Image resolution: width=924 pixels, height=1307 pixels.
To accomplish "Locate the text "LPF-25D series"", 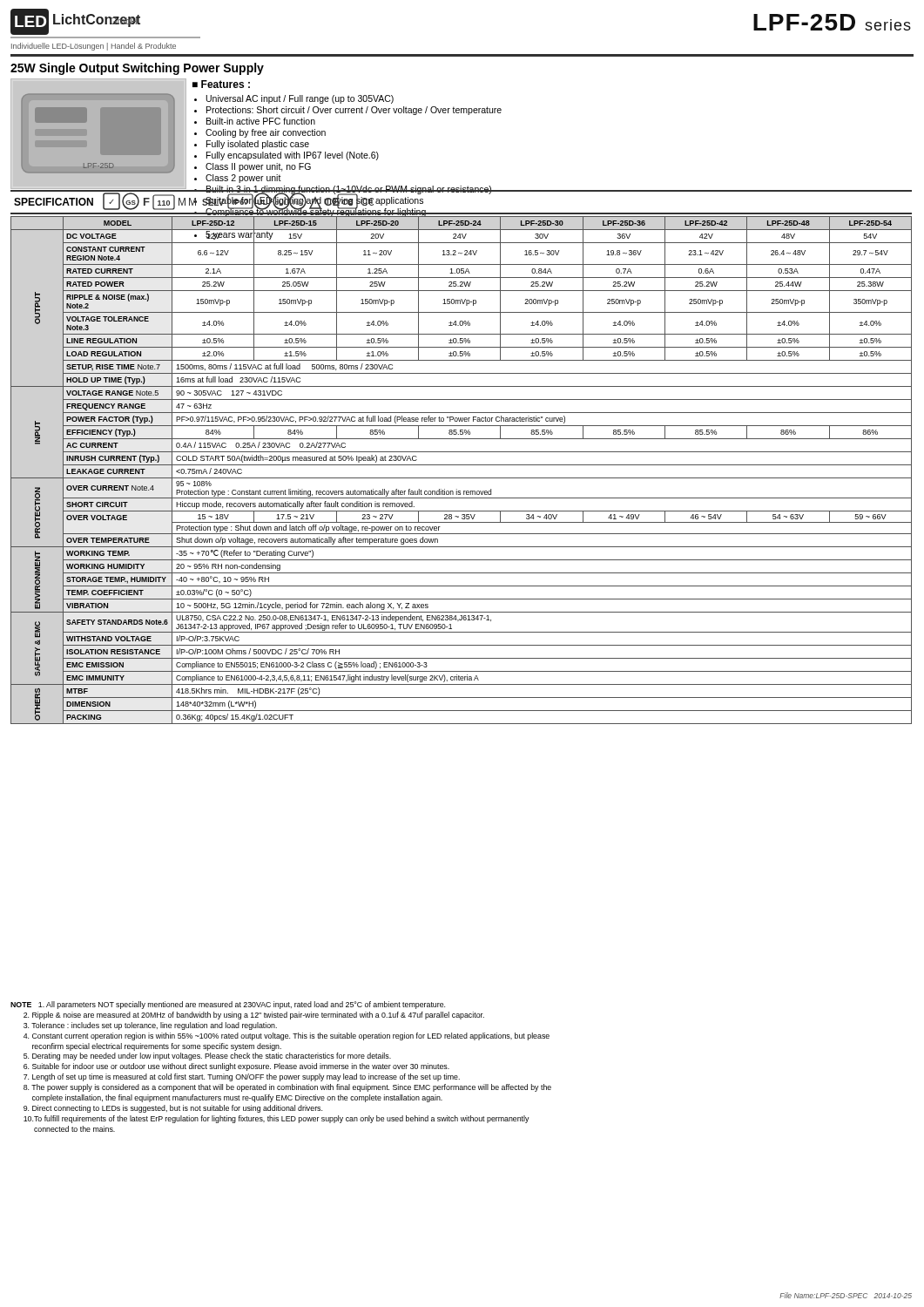I will [832, 22].
